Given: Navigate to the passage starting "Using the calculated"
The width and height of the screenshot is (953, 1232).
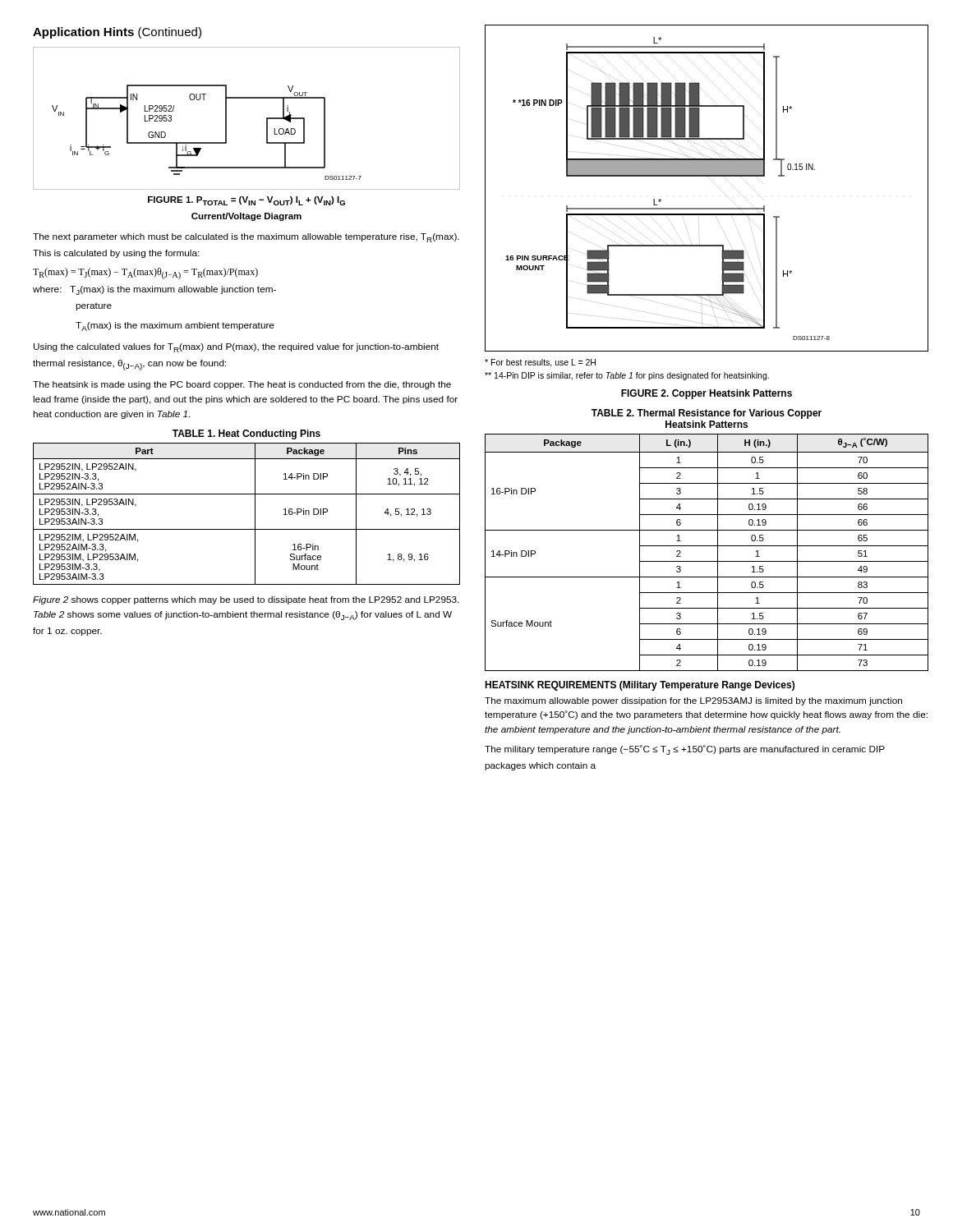Looking at the screenshot, I should (236, 356).
